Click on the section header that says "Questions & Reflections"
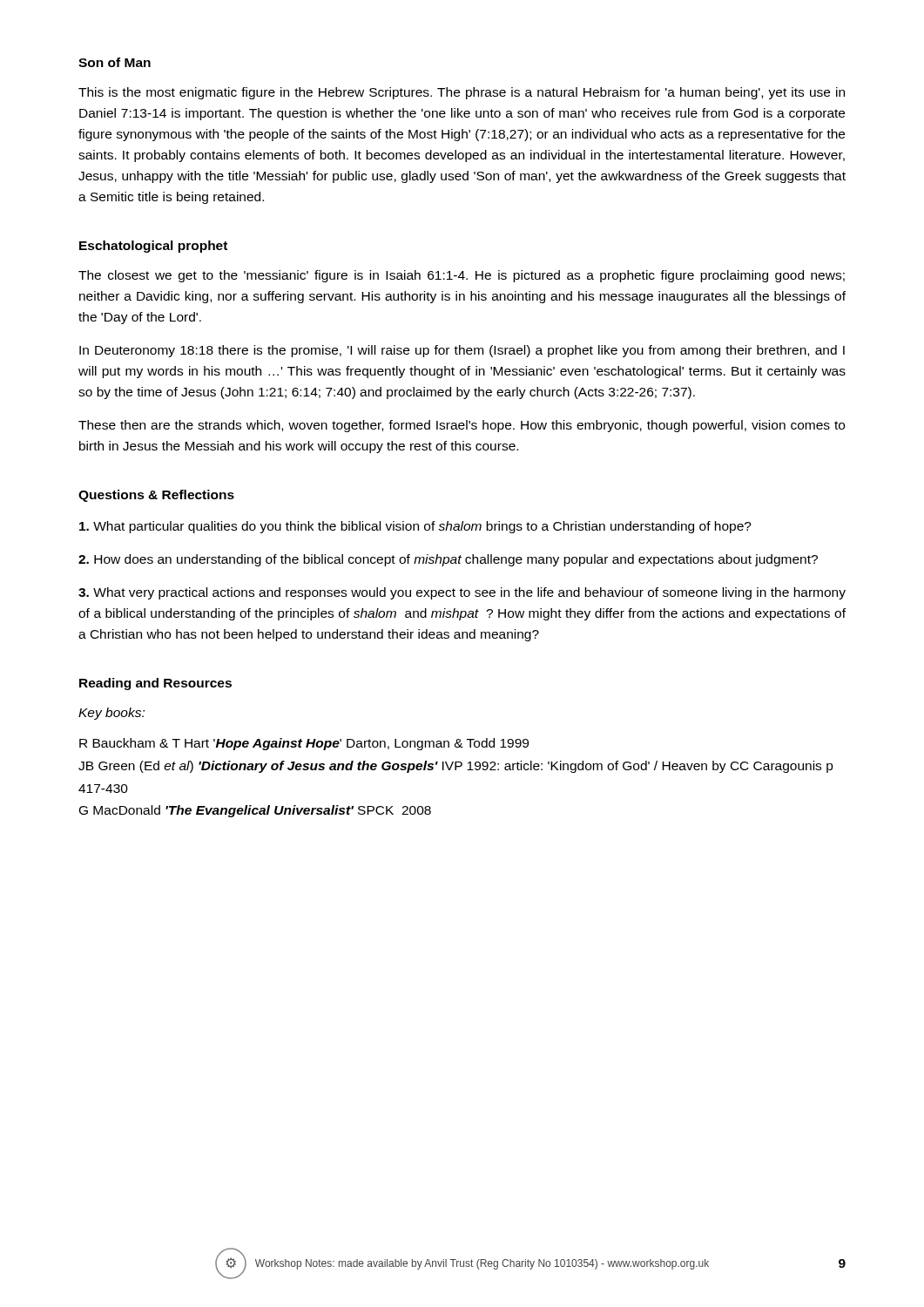 tap(156, 495)
